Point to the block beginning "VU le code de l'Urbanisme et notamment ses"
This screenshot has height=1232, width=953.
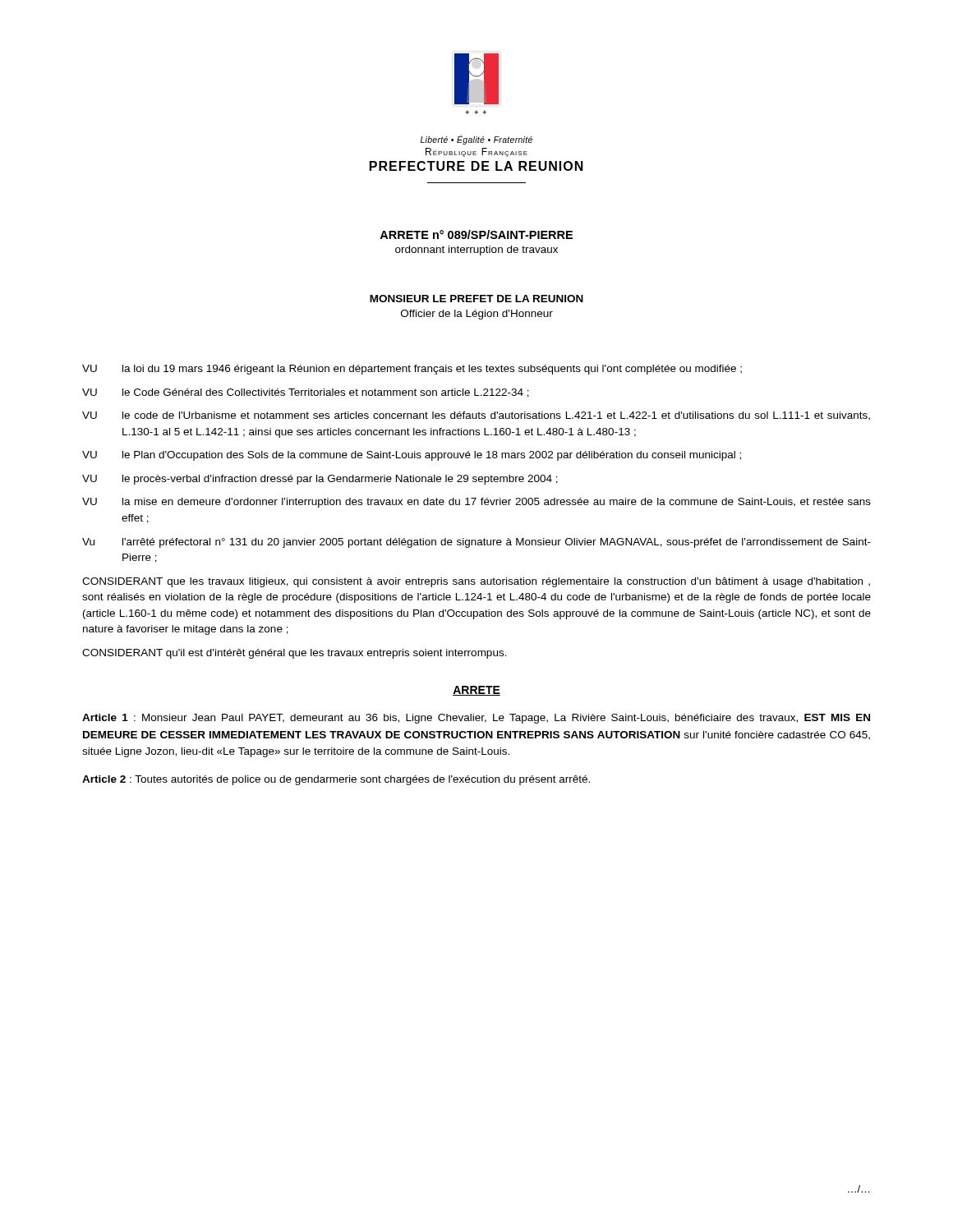[476, 424]
